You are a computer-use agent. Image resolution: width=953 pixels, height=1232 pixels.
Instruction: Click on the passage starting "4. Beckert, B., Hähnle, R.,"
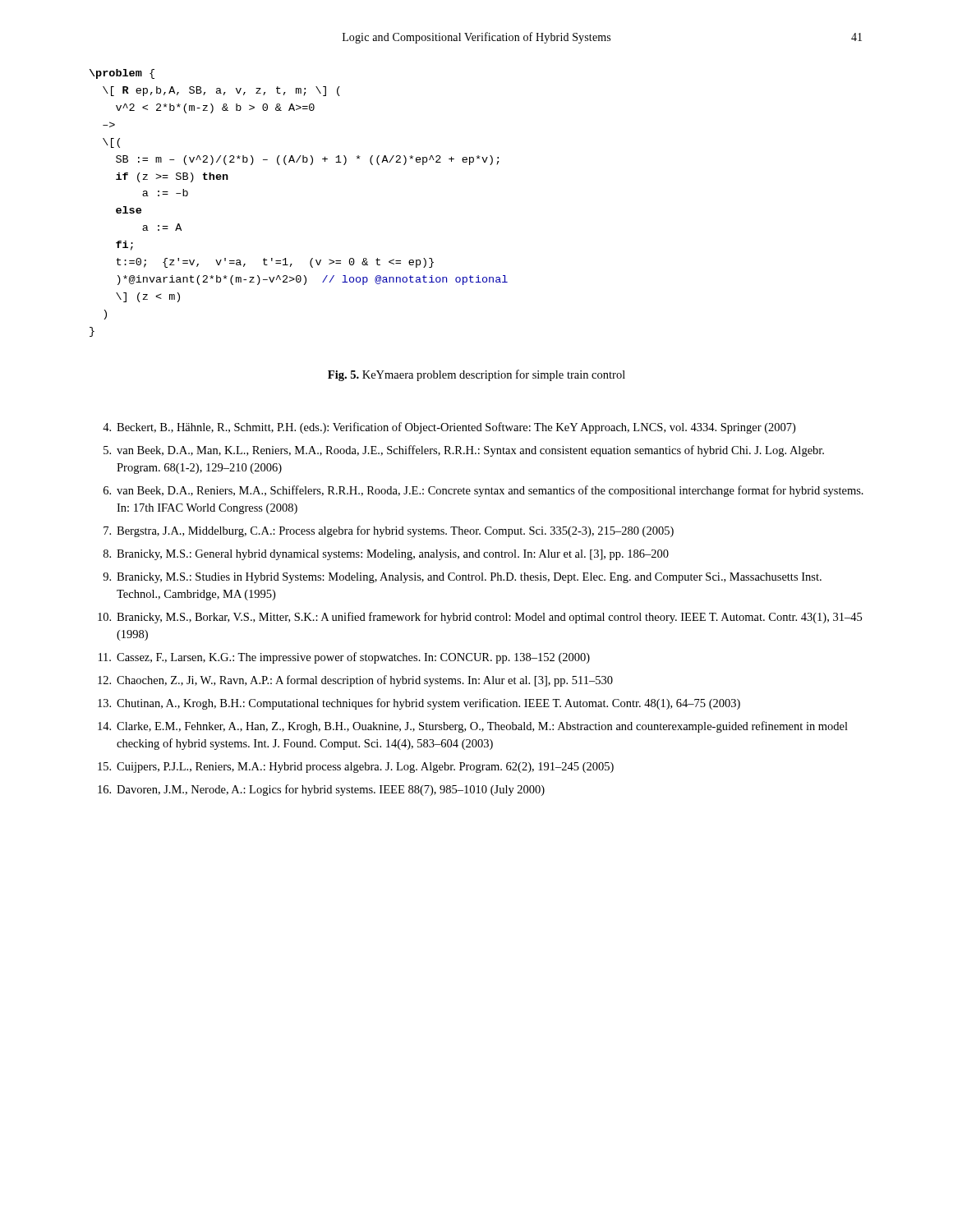pos(476,428)
